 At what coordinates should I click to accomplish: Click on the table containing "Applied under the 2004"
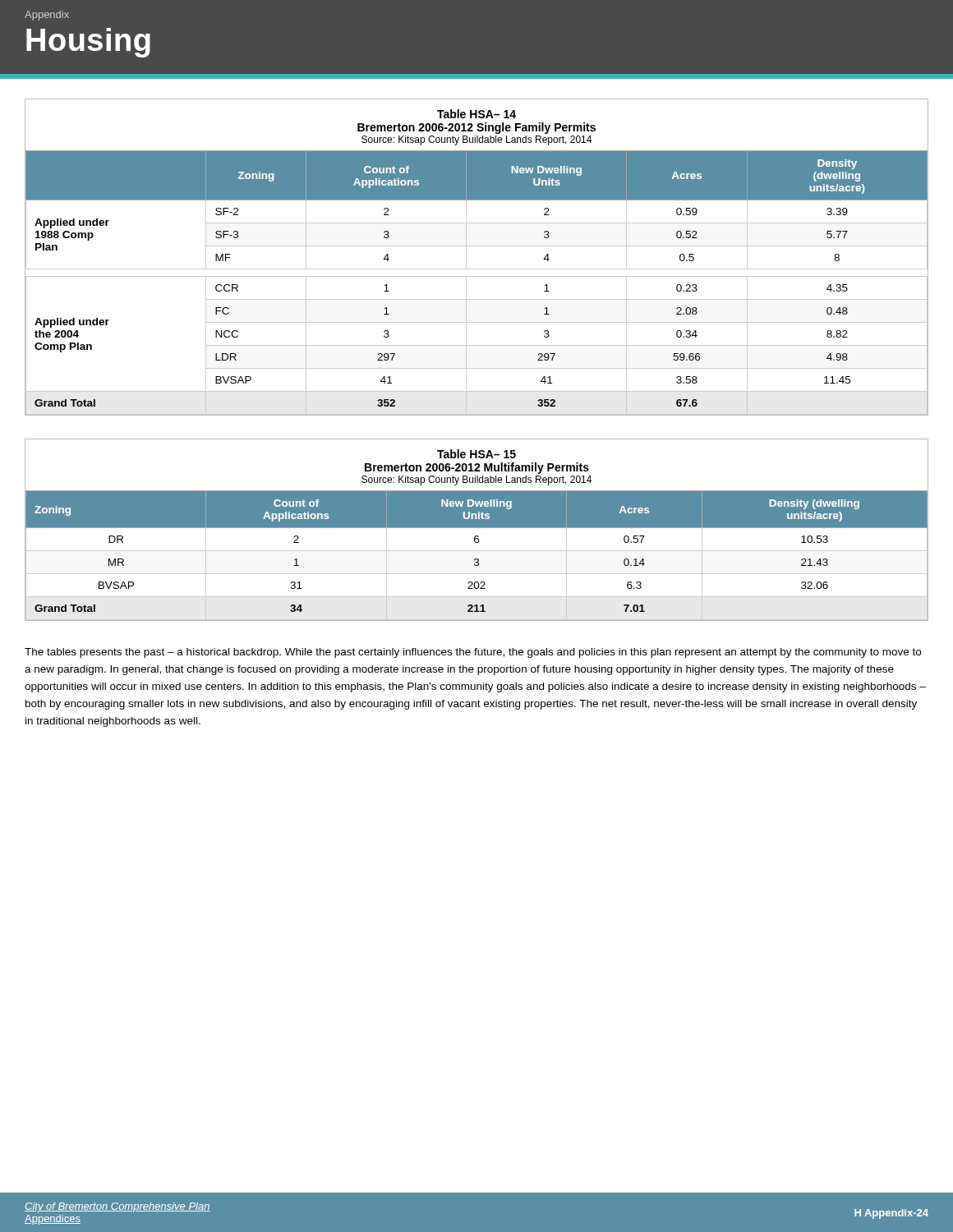click(x=476, y=257)
